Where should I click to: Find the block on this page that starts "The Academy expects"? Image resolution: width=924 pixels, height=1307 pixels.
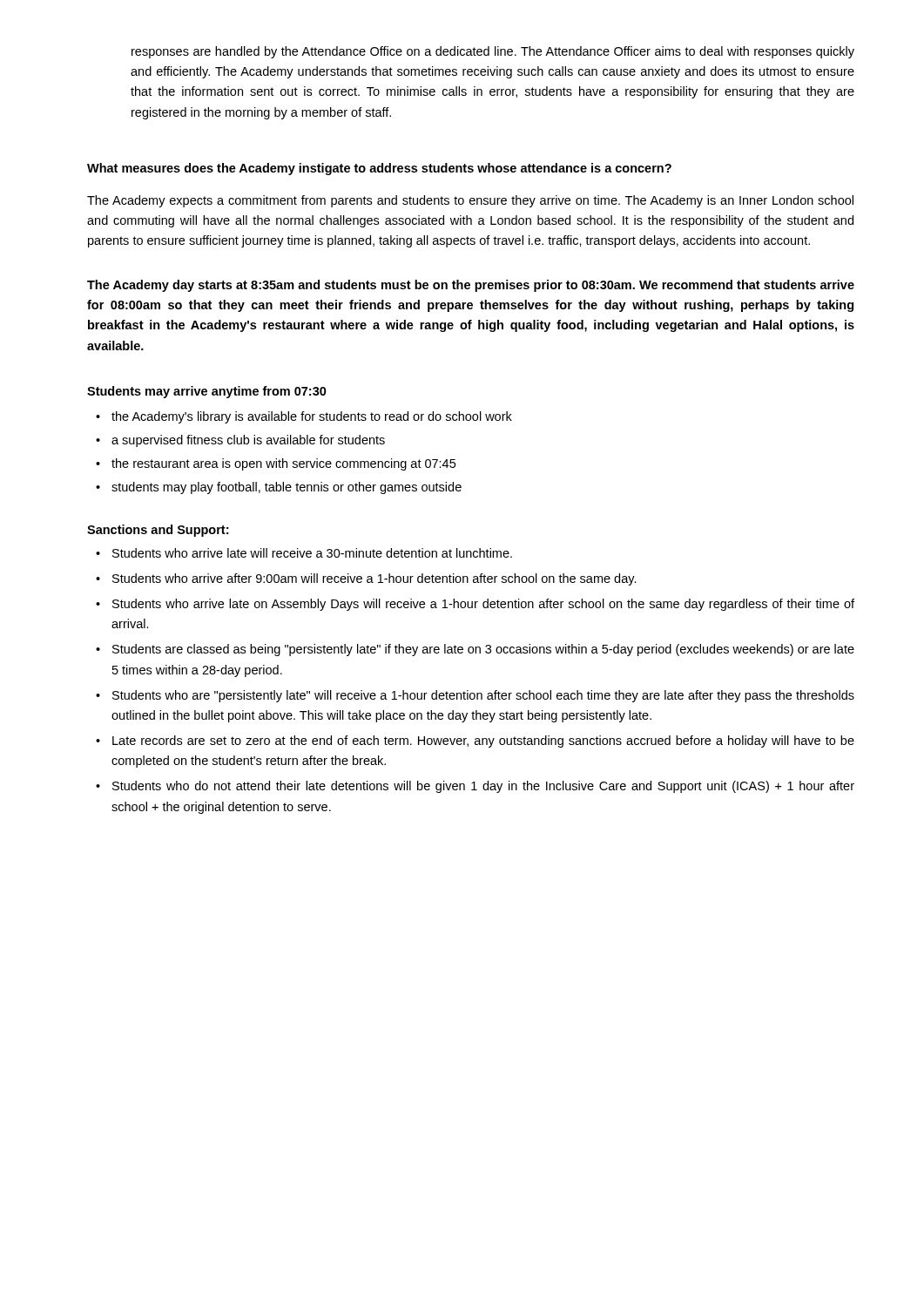(471, 220)
